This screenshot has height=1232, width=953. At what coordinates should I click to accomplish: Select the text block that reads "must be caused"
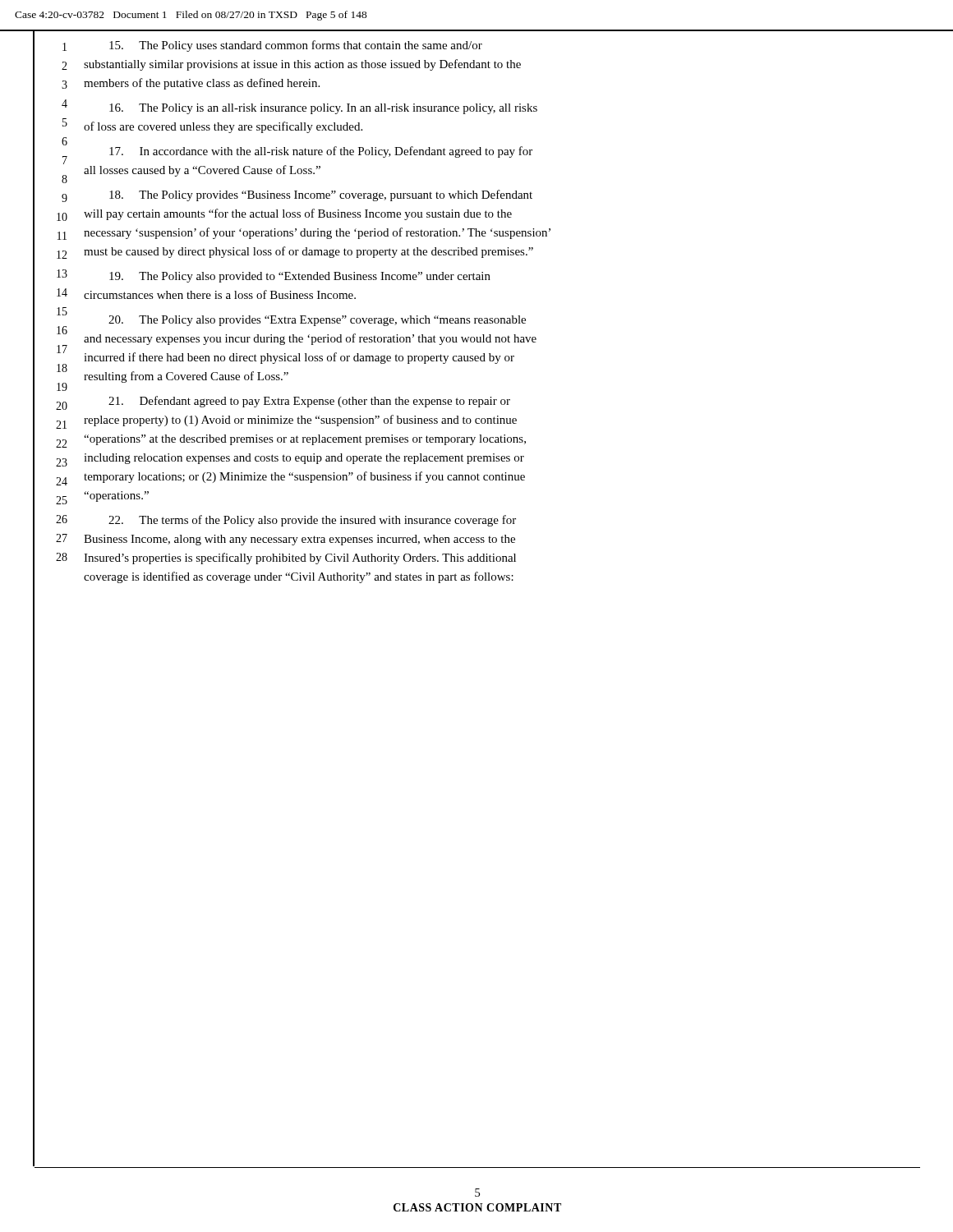(x=309, y=251)
